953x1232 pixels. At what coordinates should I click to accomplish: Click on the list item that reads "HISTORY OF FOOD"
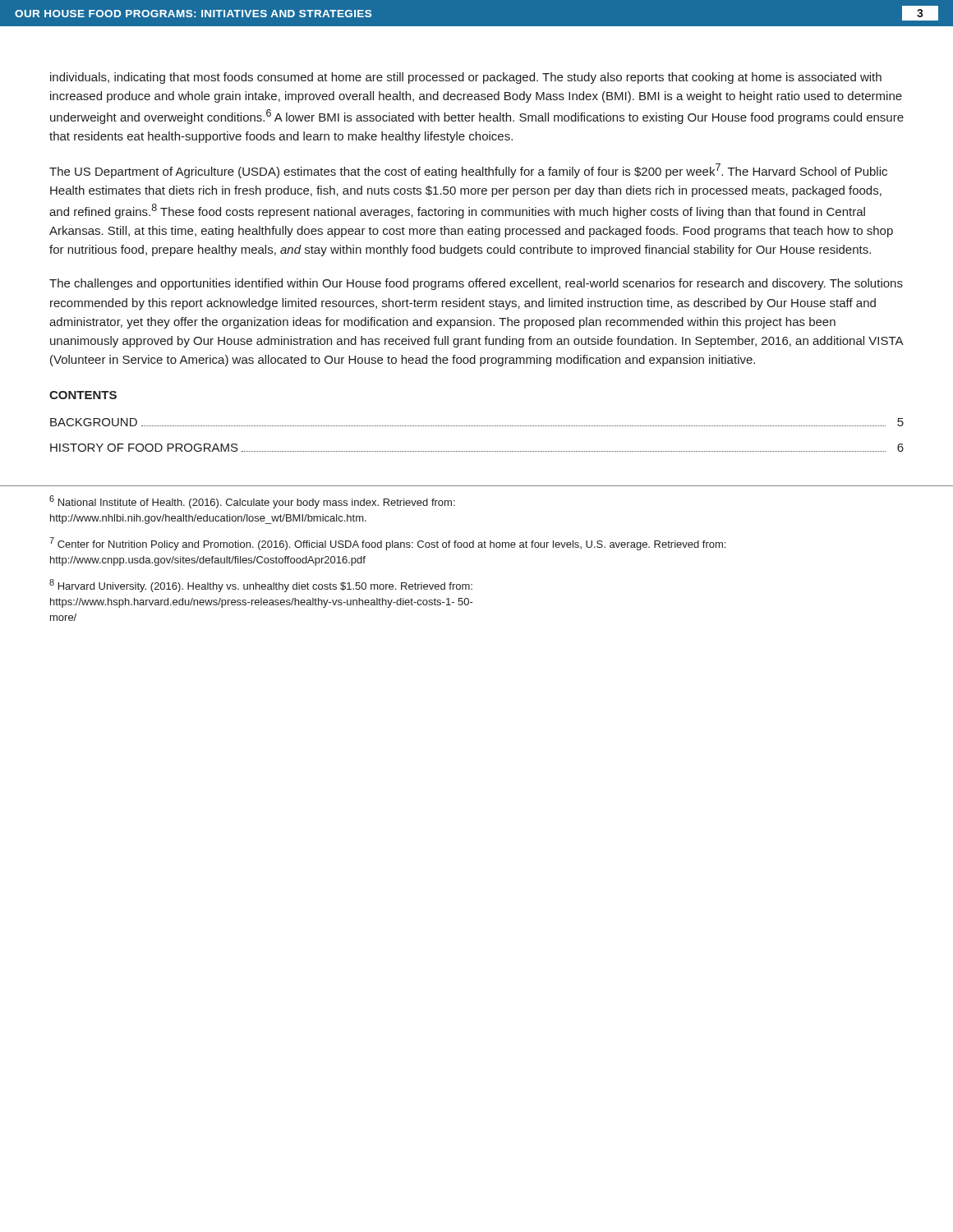476,447
